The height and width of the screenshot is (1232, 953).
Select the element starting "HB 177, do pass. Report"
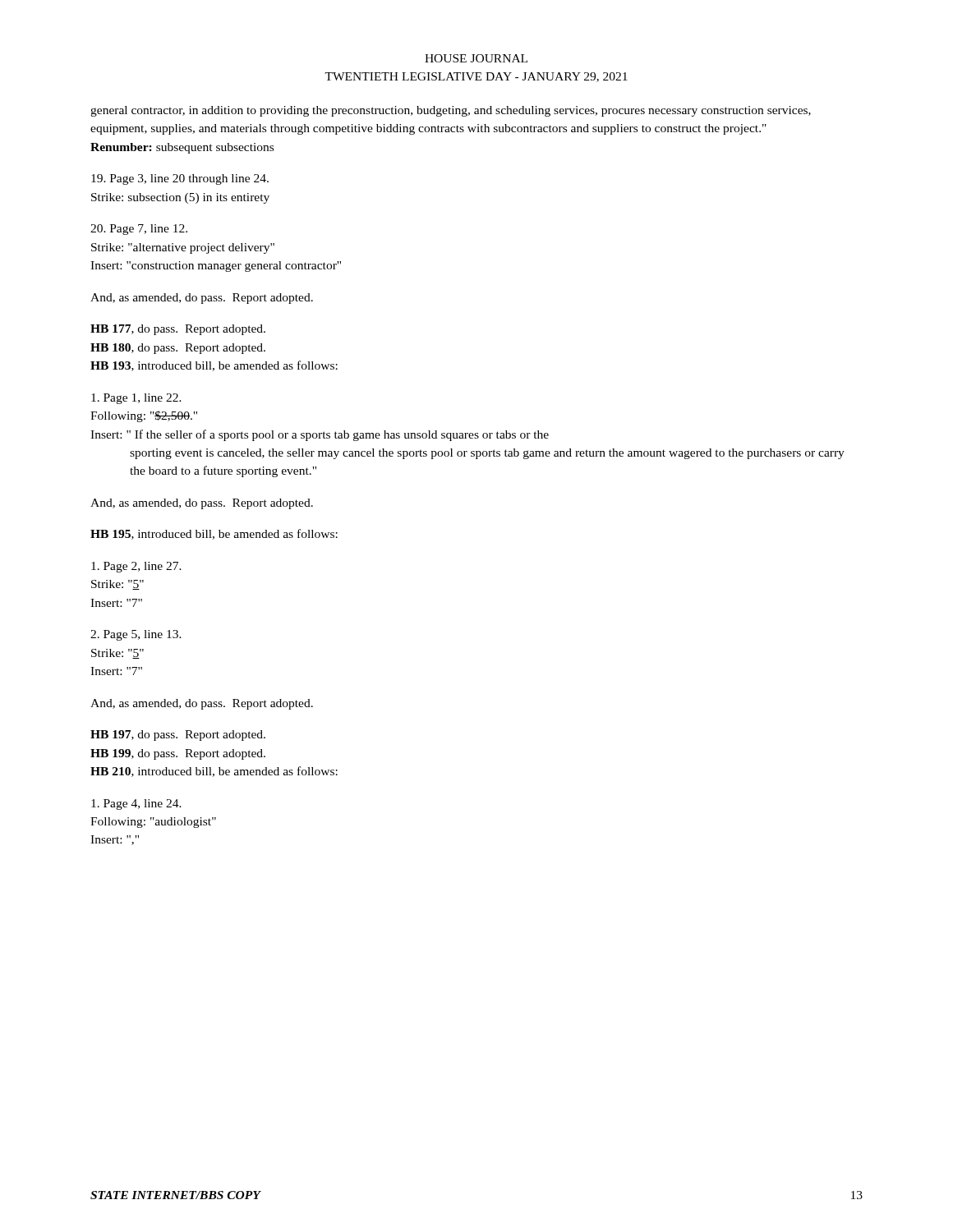[x=178, y=330]
